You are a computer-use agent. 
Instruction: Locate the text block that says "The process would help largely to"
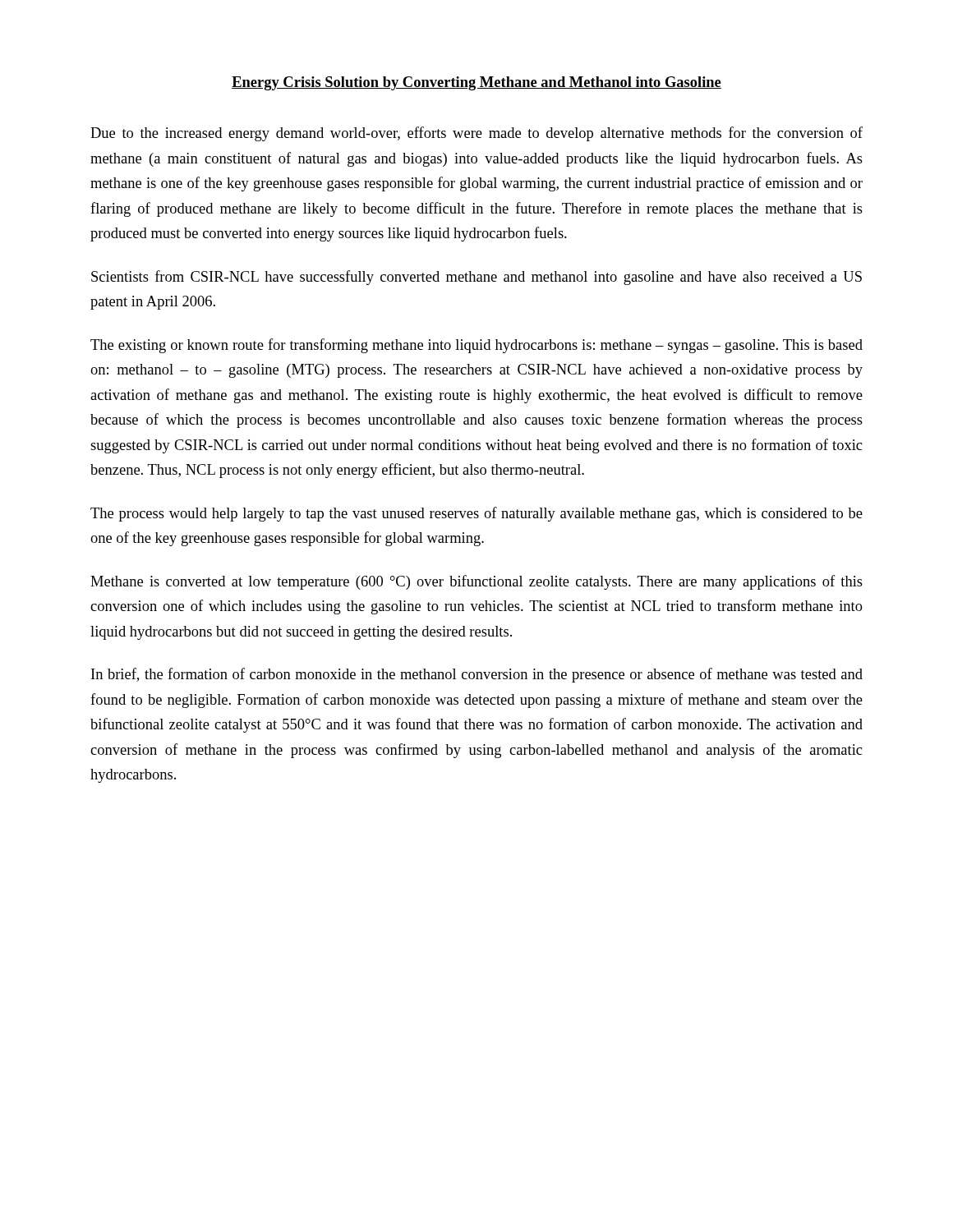pyautogui.click(x=476, y=526)
